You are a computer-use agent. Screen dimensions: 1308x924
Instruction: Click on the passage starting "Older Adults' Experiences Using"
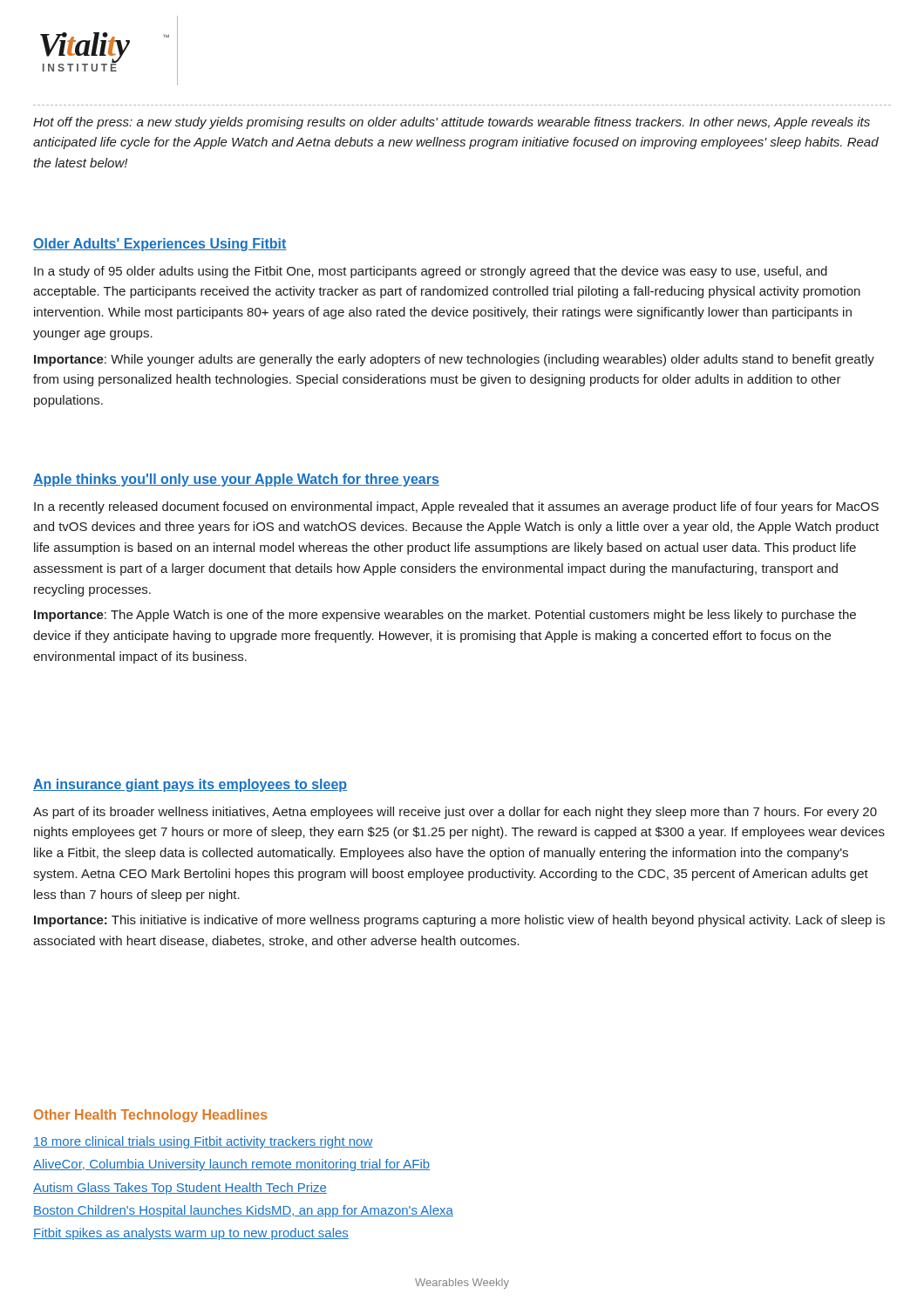pos(160,245)
